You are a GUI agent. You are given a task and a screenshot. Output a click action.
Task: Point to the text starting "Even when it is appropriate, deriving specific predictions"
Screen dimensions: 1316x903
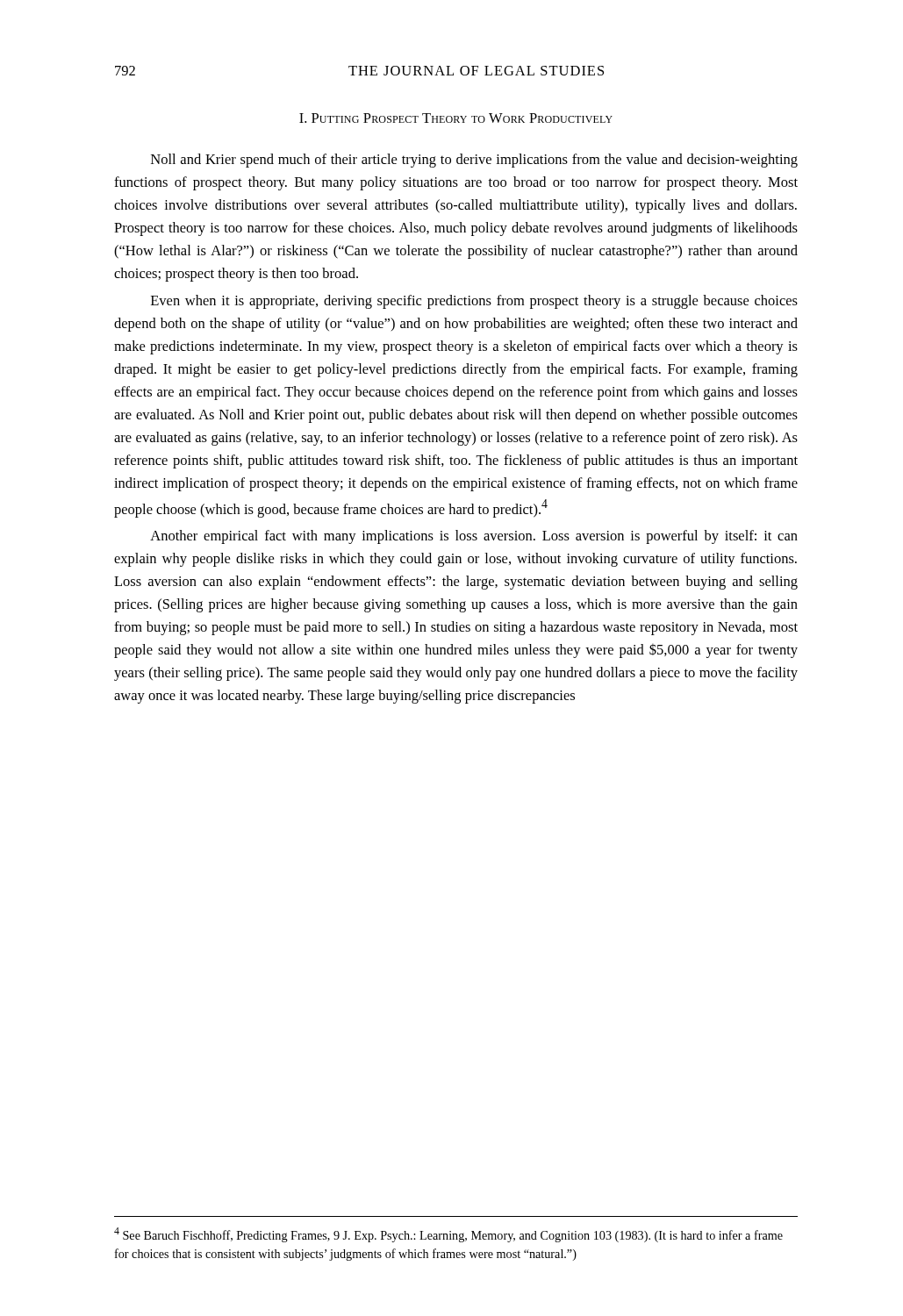coord(456,405)
